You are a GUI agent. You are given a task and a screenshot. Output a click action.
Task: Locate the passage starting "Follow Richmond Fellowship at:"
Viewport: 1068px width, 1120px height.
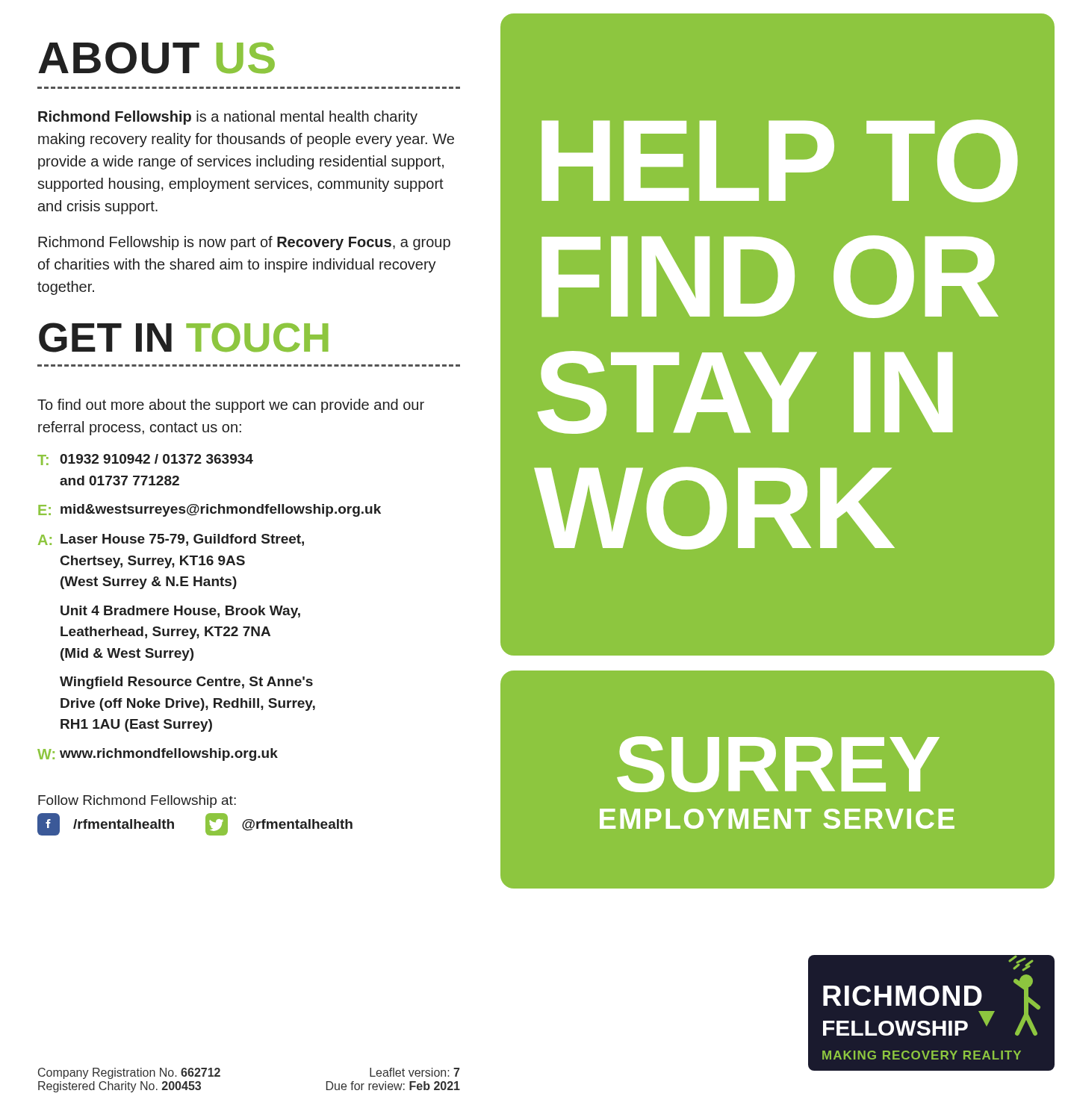[x=137, y=800]
